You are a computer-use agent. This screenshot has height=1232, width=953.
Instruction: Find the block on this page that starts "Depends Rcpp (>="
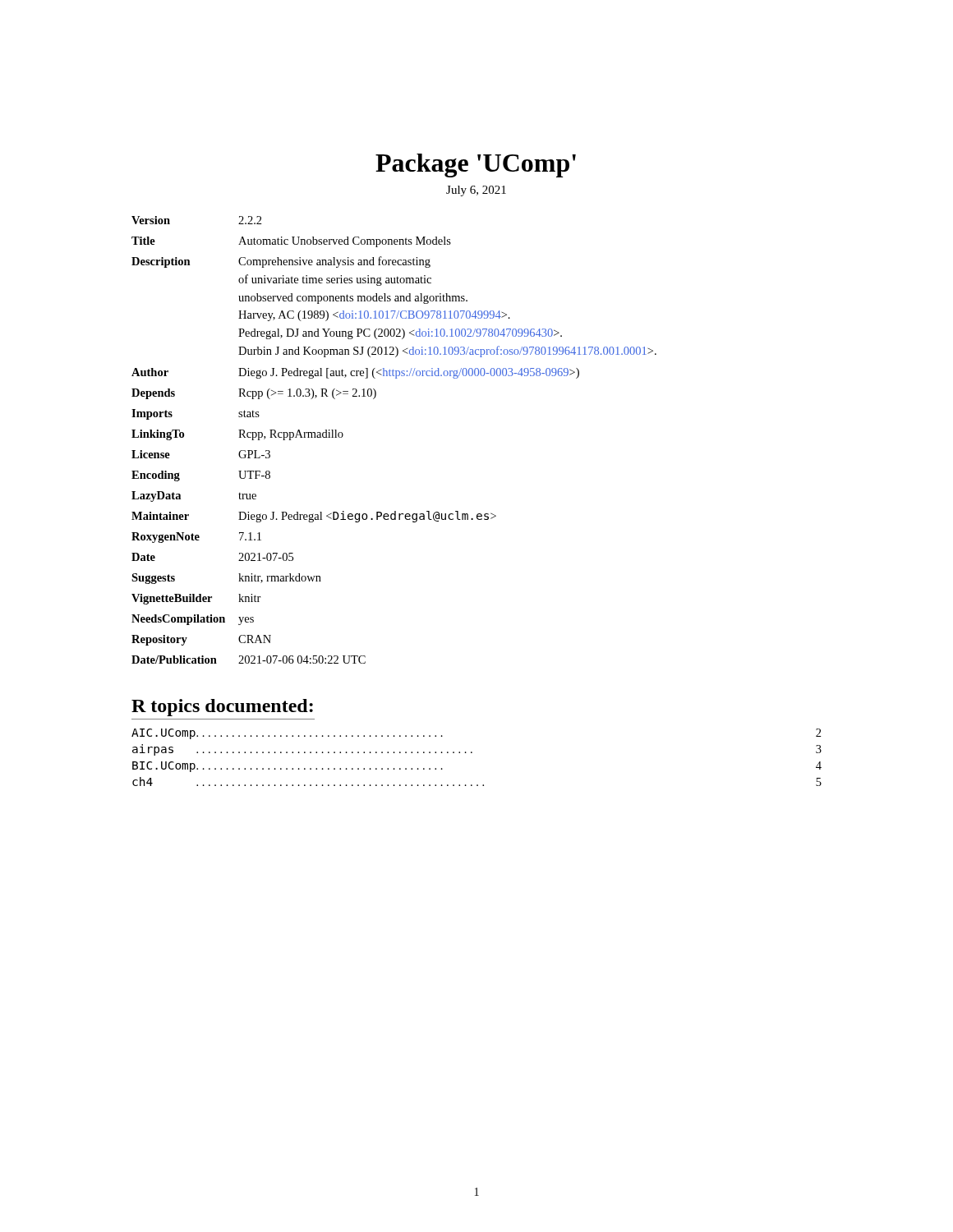(x=254, y=394)
